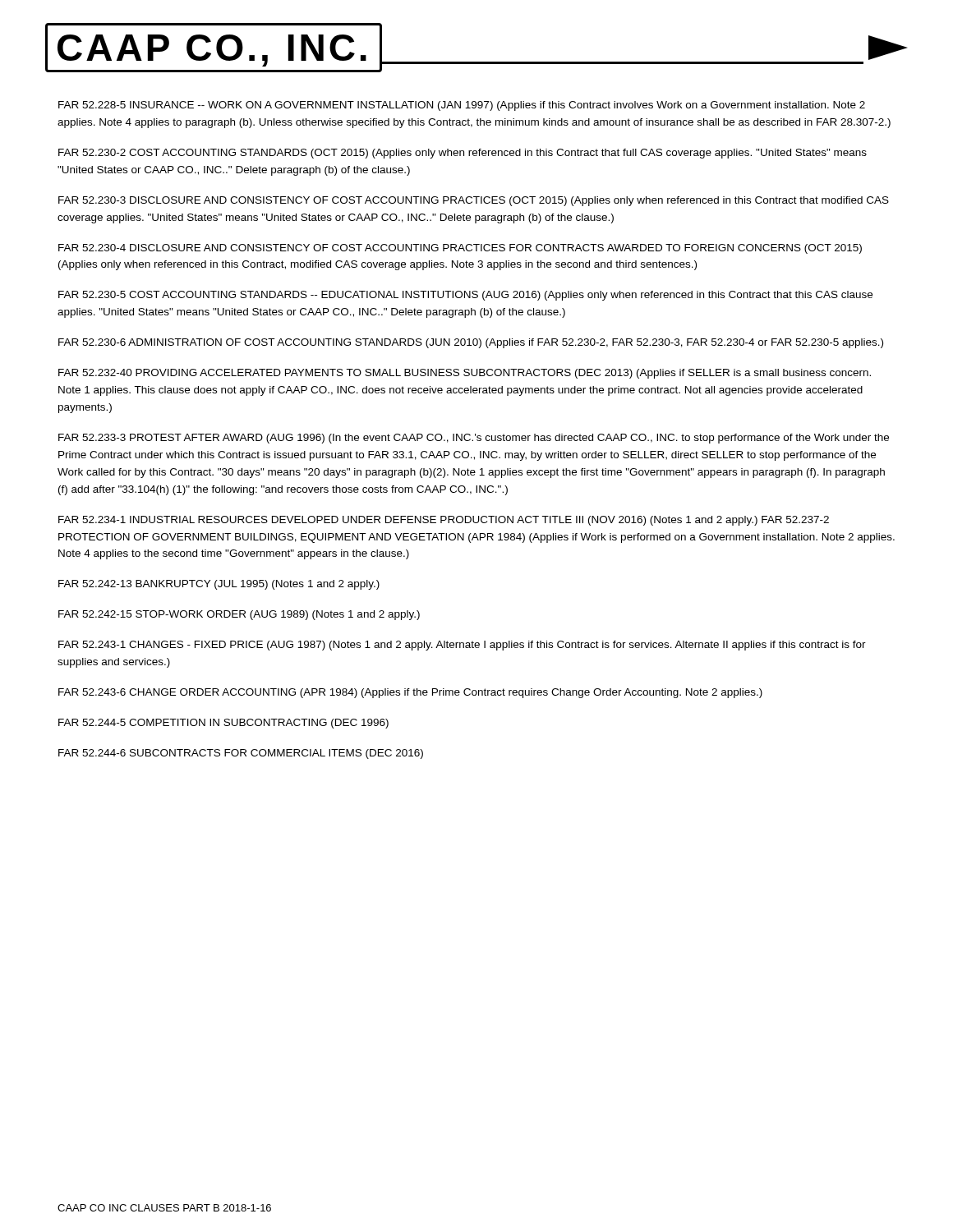Locate the block of text that opens with "FAR 52.243-1 CHANGES - FIXED PRICE (AUG"

(x=461, y=653)
